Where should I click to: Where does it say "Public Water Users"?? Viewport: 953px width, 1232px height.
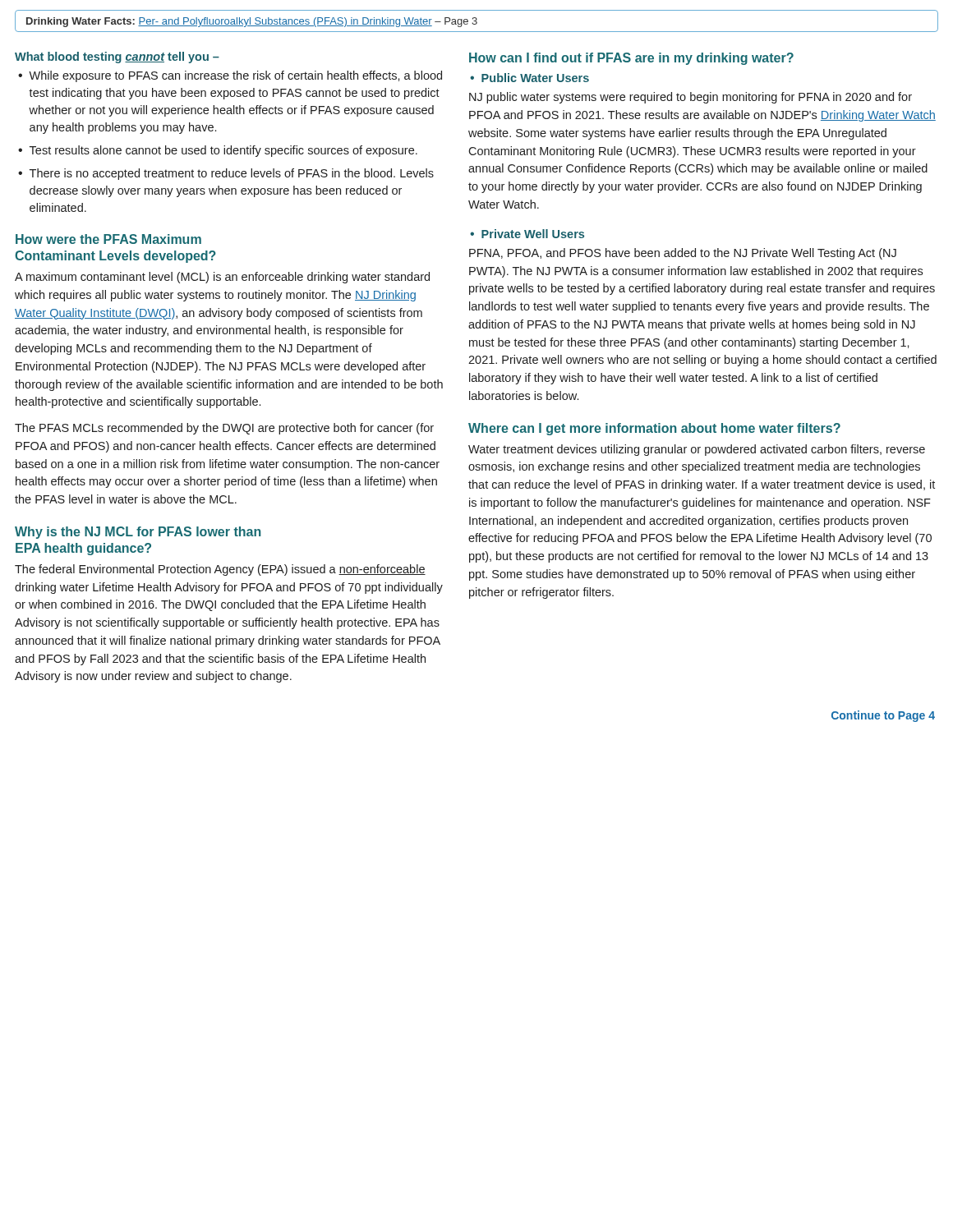click(x=535, y=78)
